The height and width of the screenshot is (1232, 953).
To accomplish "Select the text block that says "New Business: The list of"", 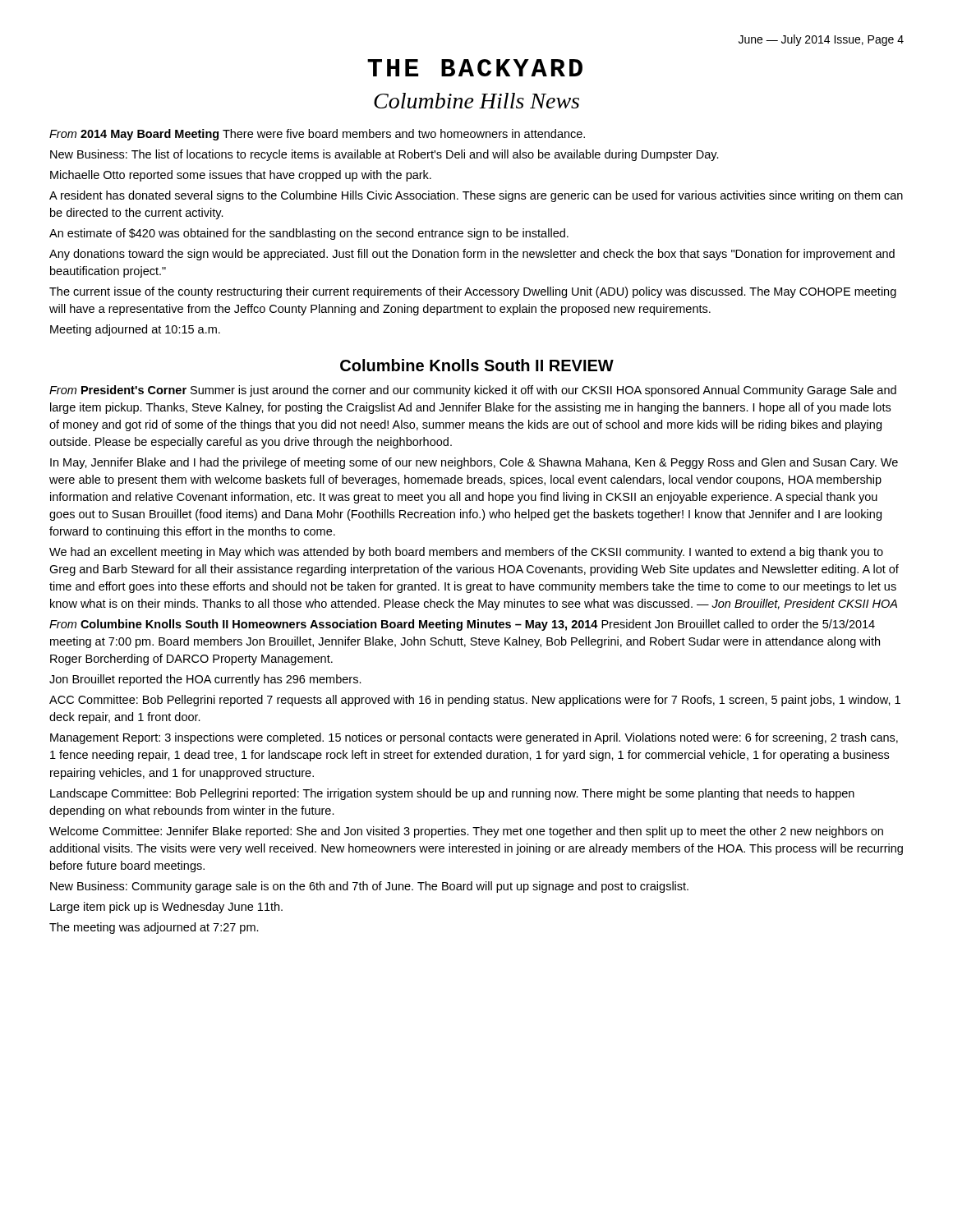I will click(384, 154).
